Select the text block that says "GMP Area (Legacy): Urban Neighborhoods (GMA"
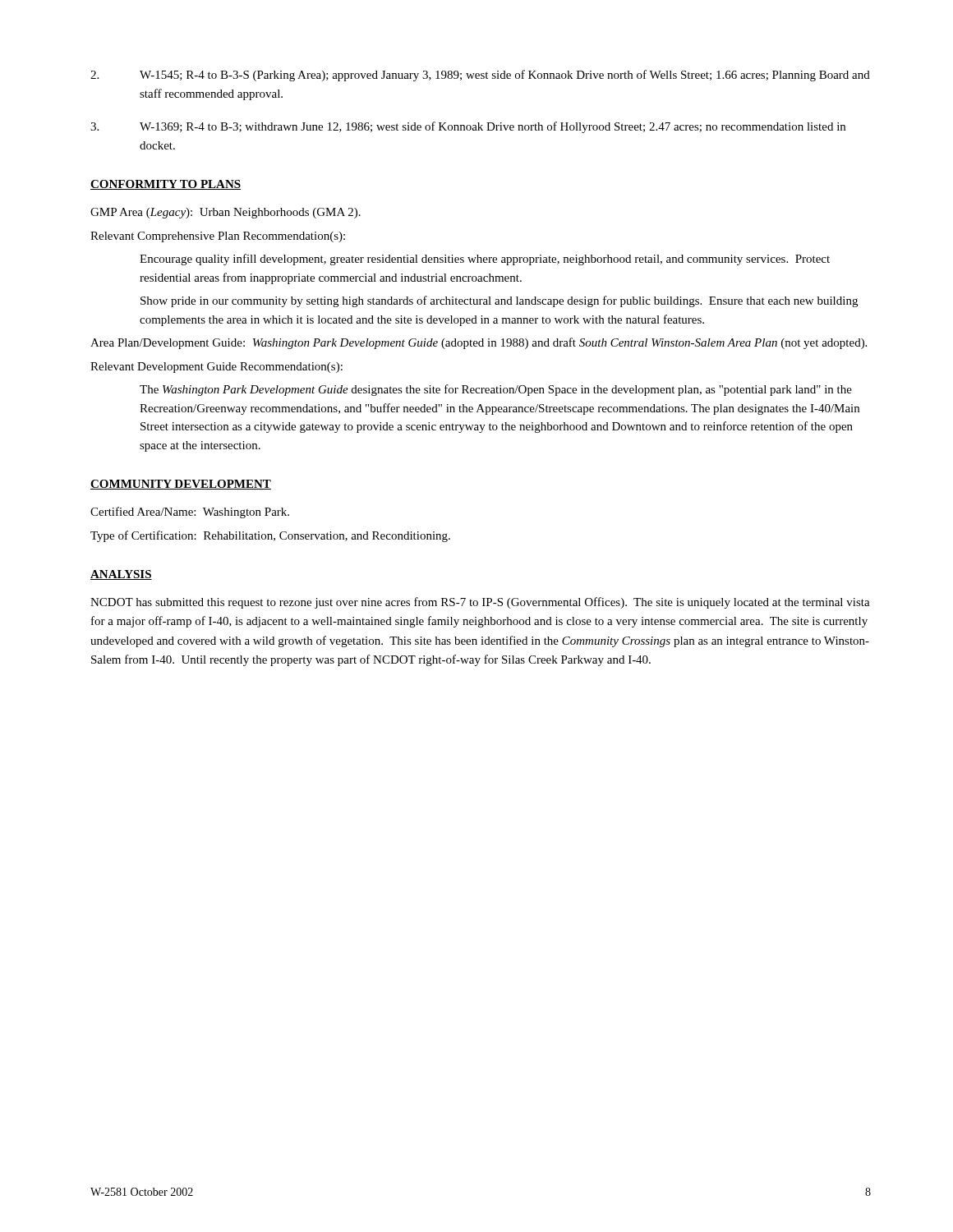 (226, 212)
